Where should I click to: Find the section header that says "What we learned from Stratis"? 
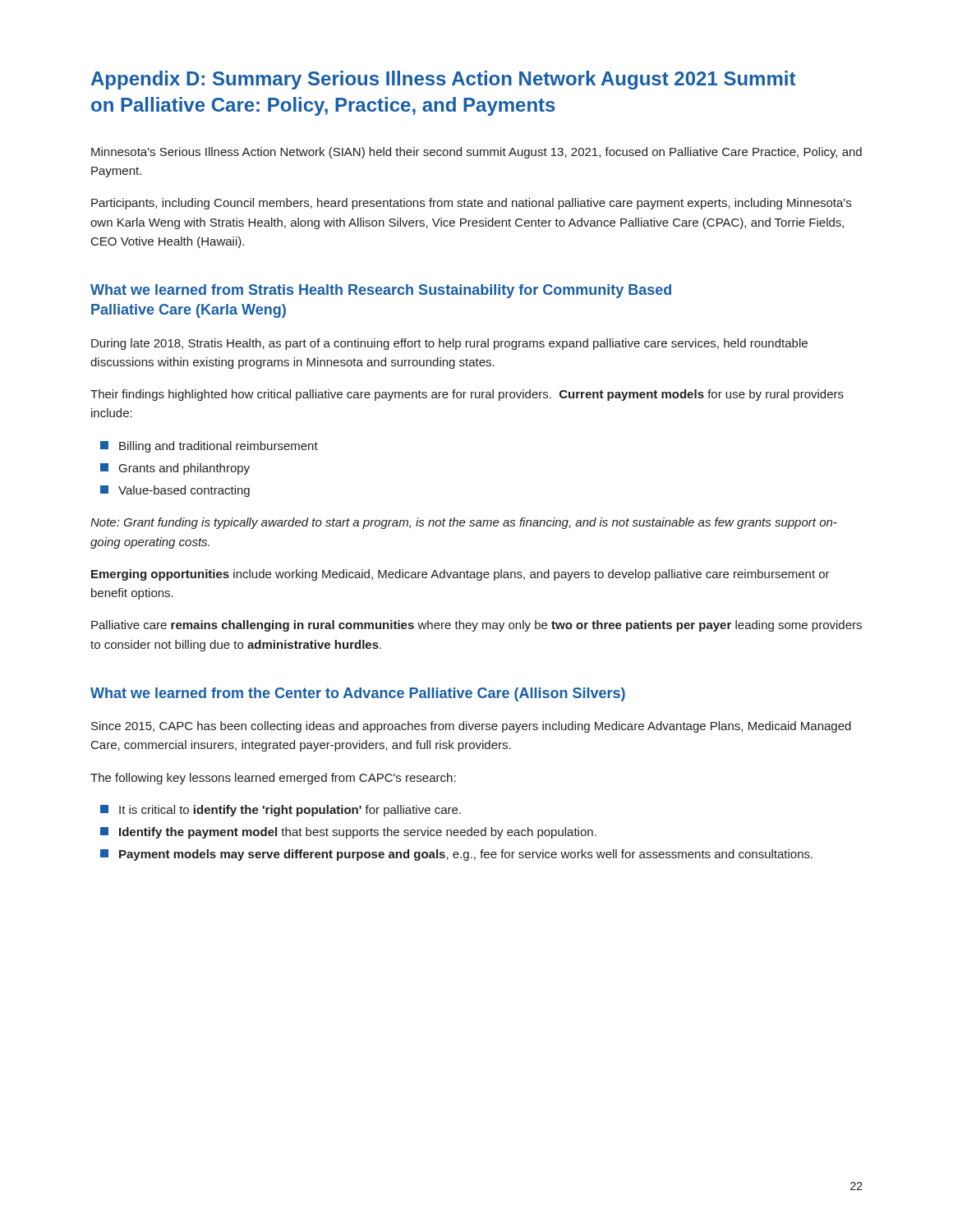click(x=381, y=300)
